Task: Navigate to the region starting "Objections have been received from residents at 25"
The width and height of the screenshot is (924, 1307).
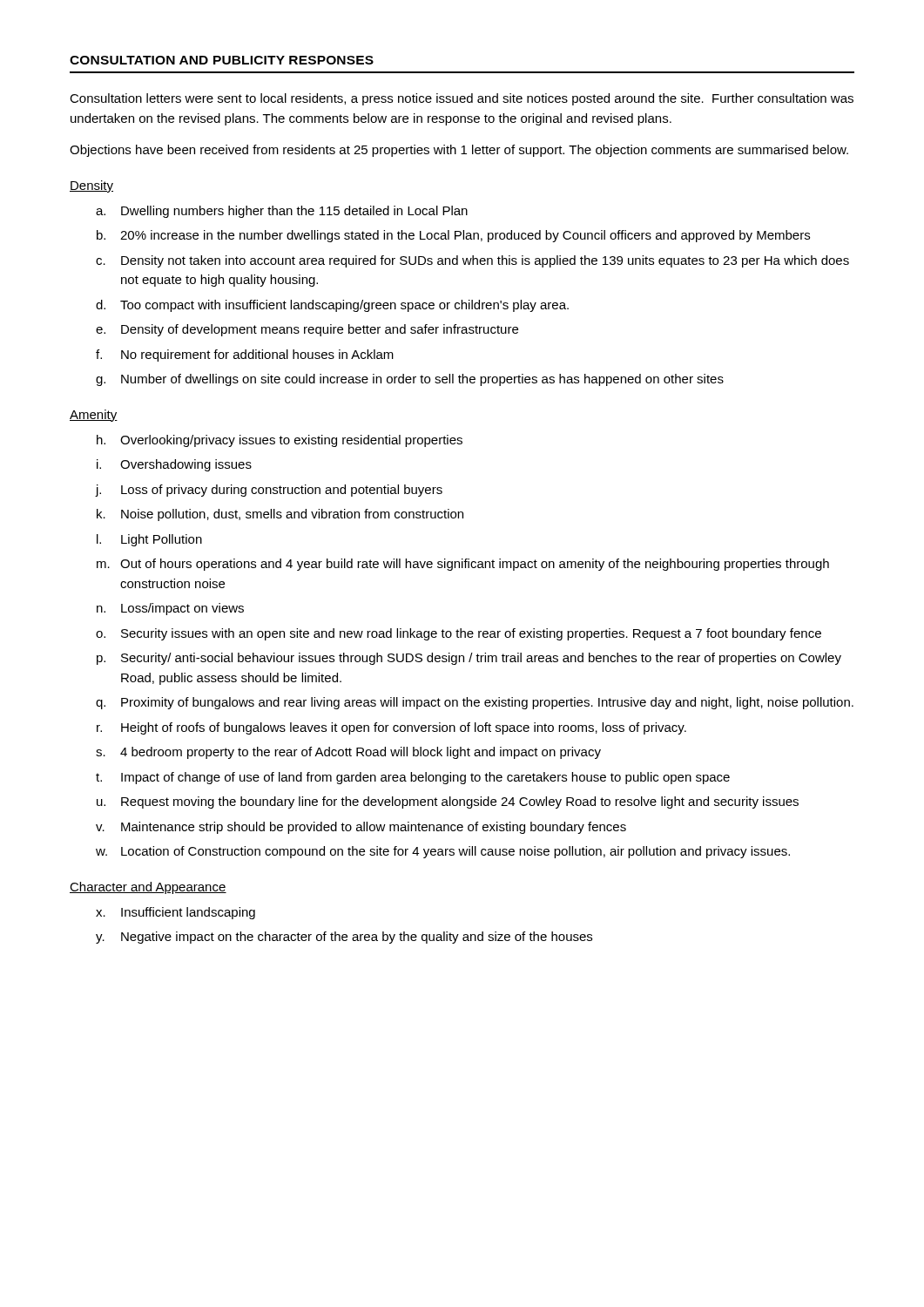Action: 459,149
